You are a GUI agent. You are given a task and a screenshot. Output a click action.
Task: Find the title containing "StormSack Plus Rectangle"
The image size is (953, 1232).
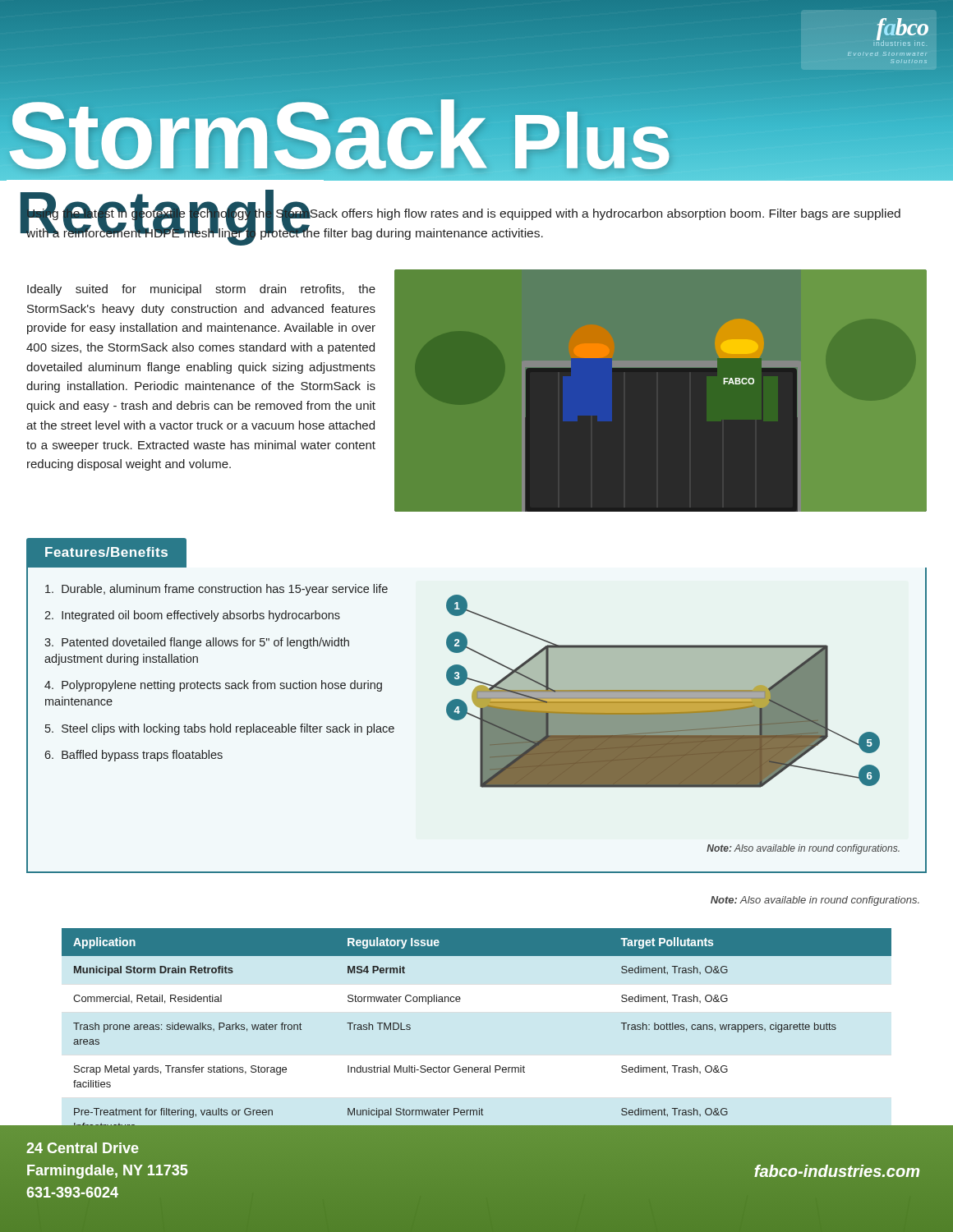click(x=339, y=166)
